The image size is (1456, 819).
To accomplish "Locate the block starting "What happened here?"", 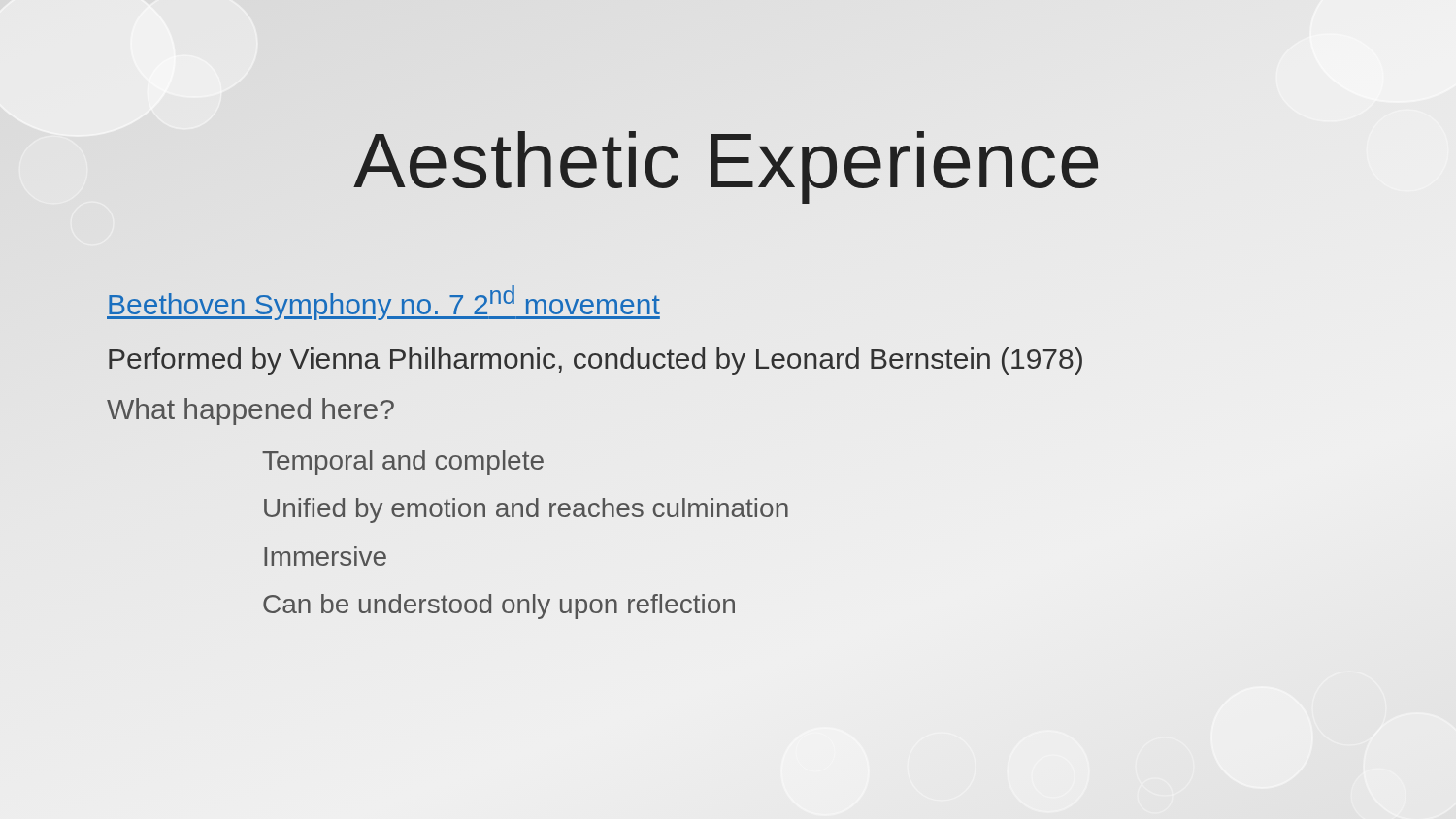I will 251,409.
